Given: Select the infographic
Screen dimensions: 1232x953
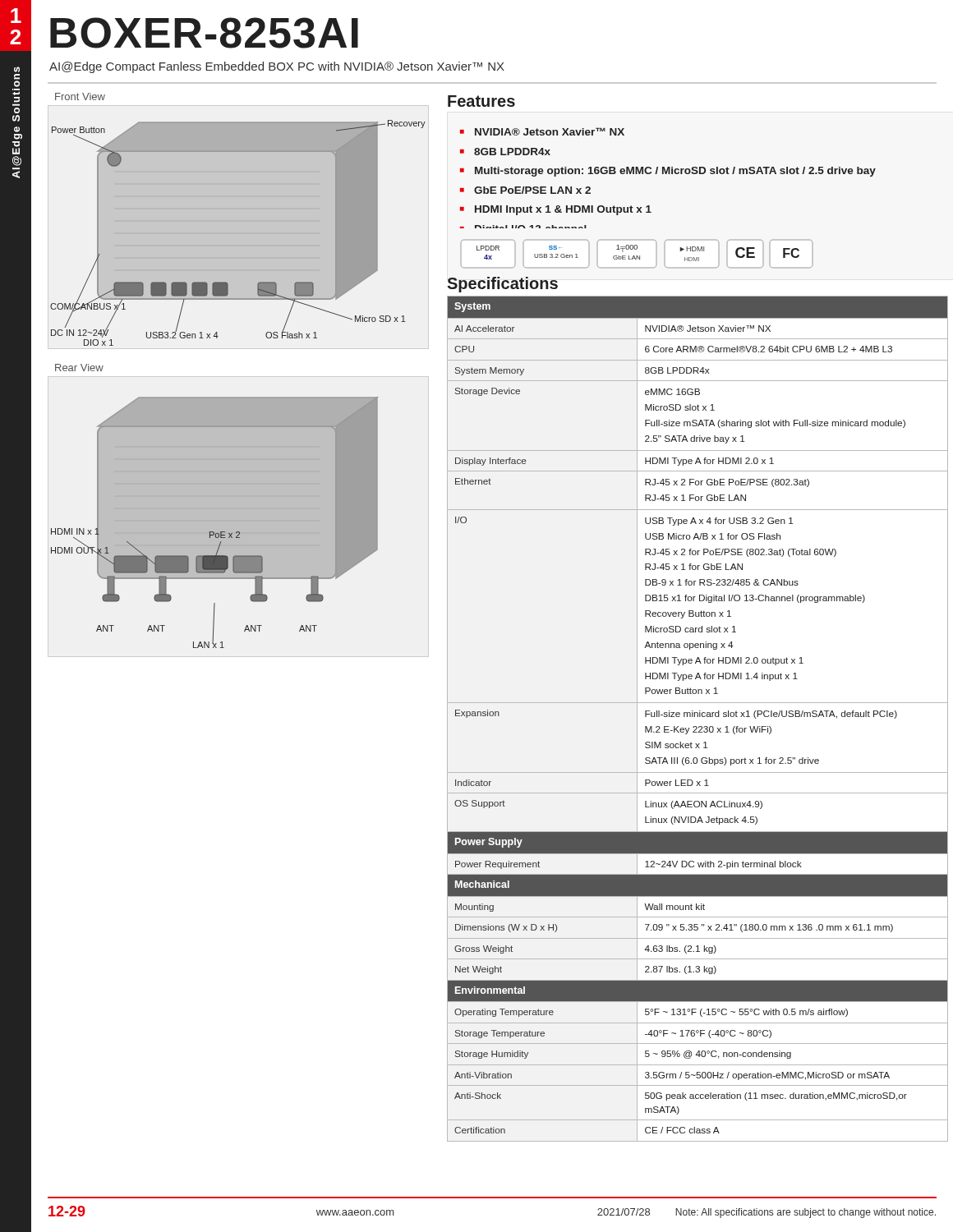Looking at the screenshot, I should point(700,254).
